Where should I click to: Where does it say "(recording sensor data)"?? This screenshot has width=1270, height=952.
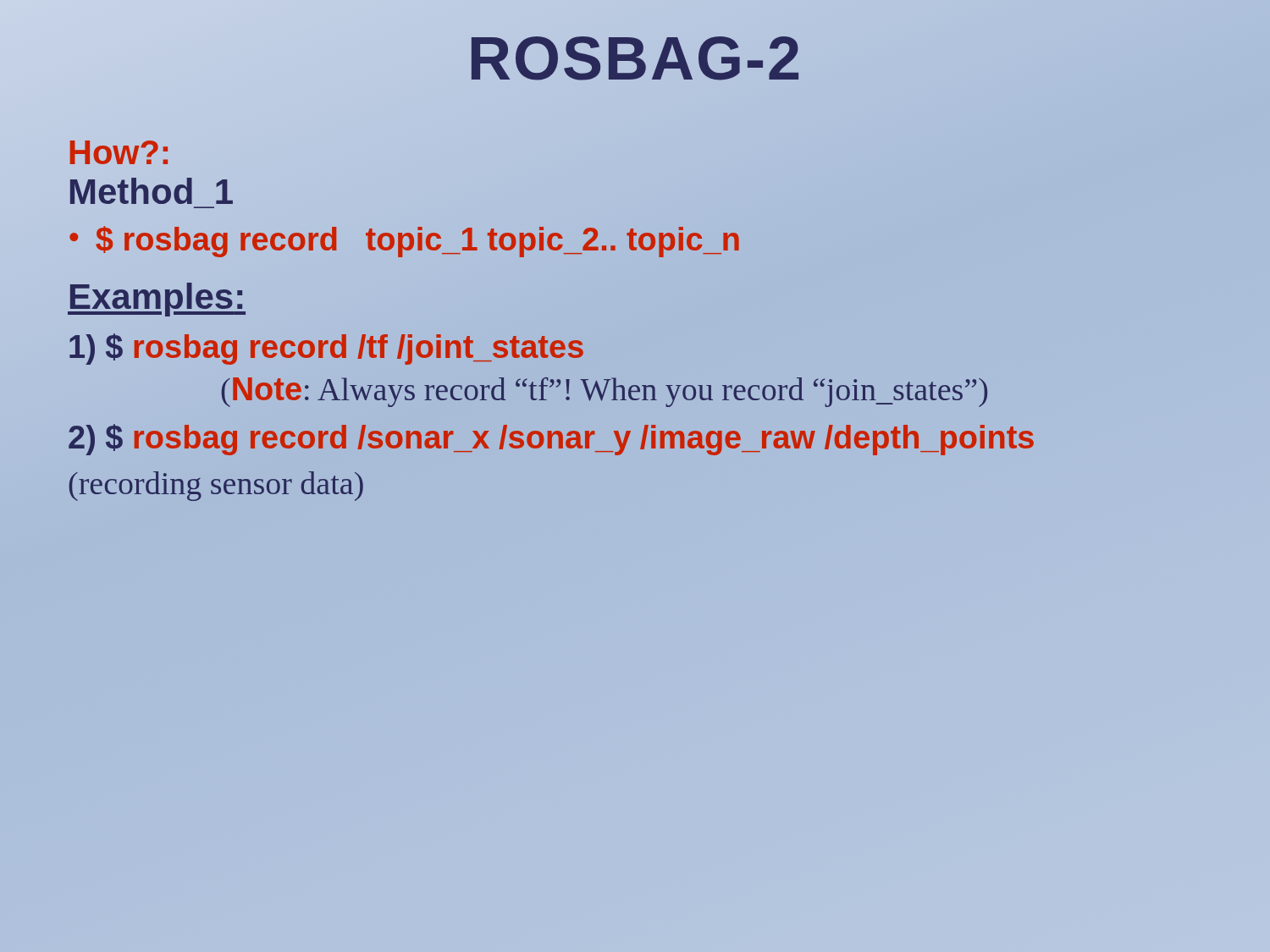(x=216, y=483)
